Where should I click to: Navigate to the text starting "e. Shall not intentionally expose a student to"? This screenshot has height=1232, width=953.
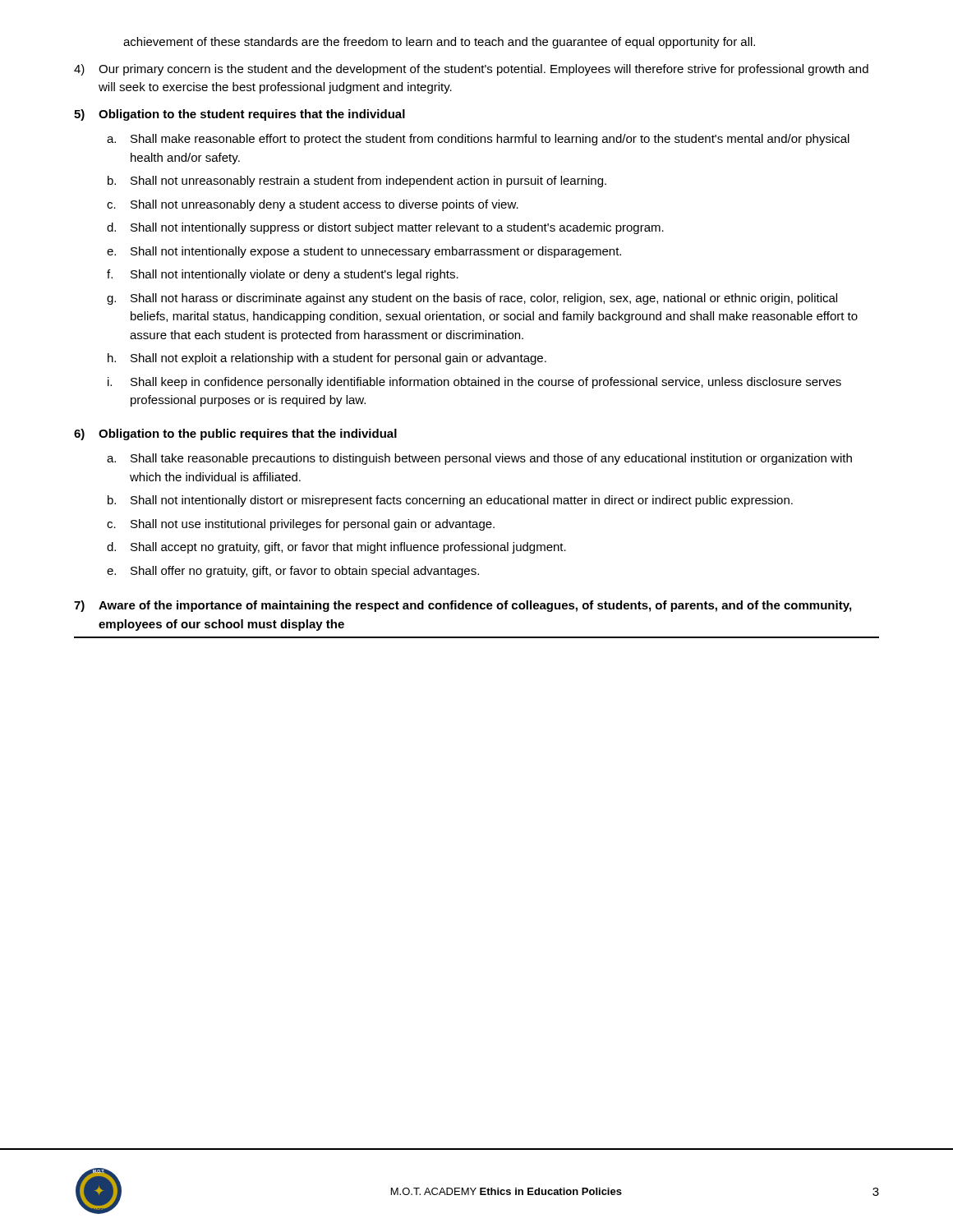(476, 251)
